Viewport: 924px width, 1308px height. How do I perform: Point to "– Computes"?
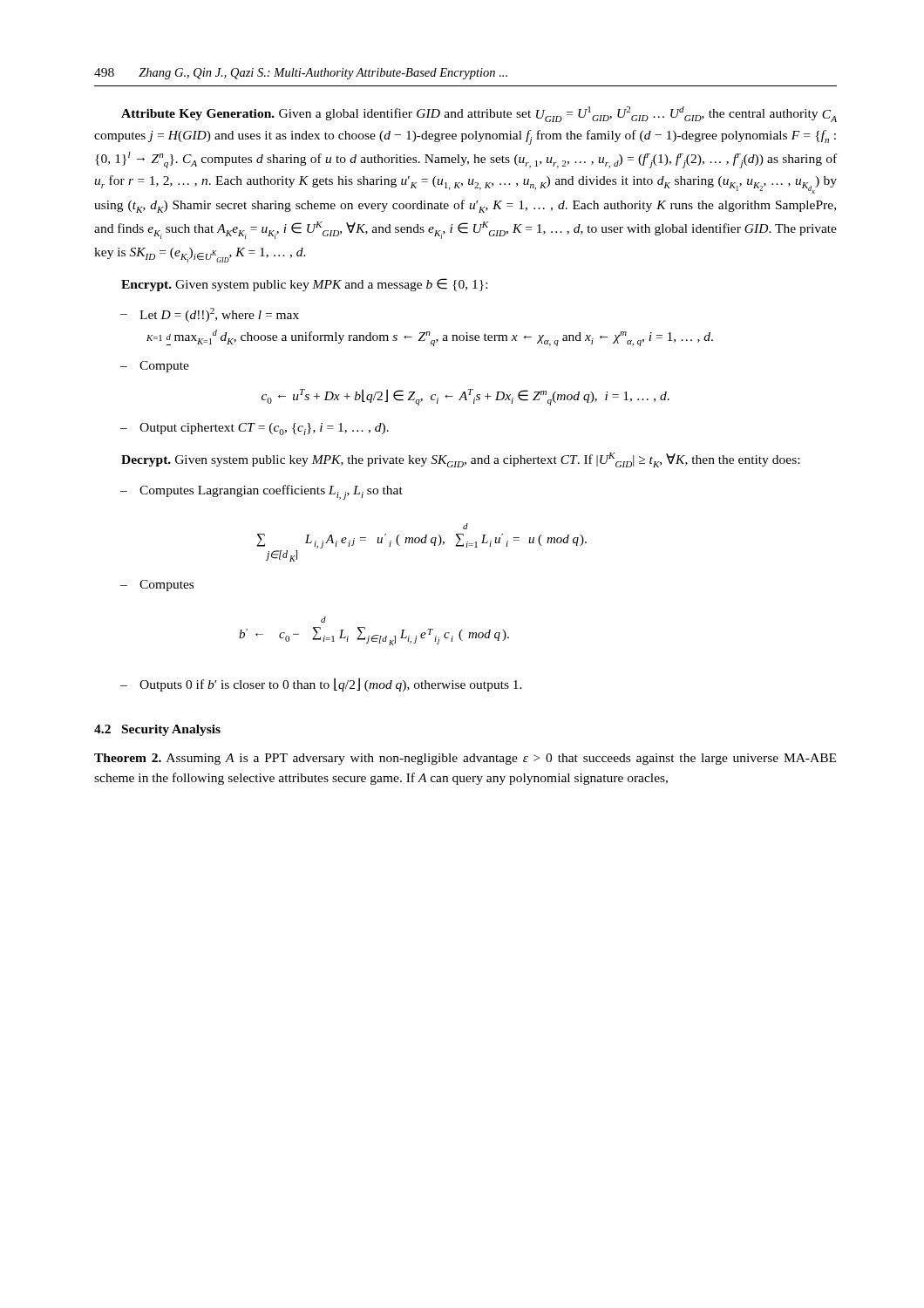point(157,586)
